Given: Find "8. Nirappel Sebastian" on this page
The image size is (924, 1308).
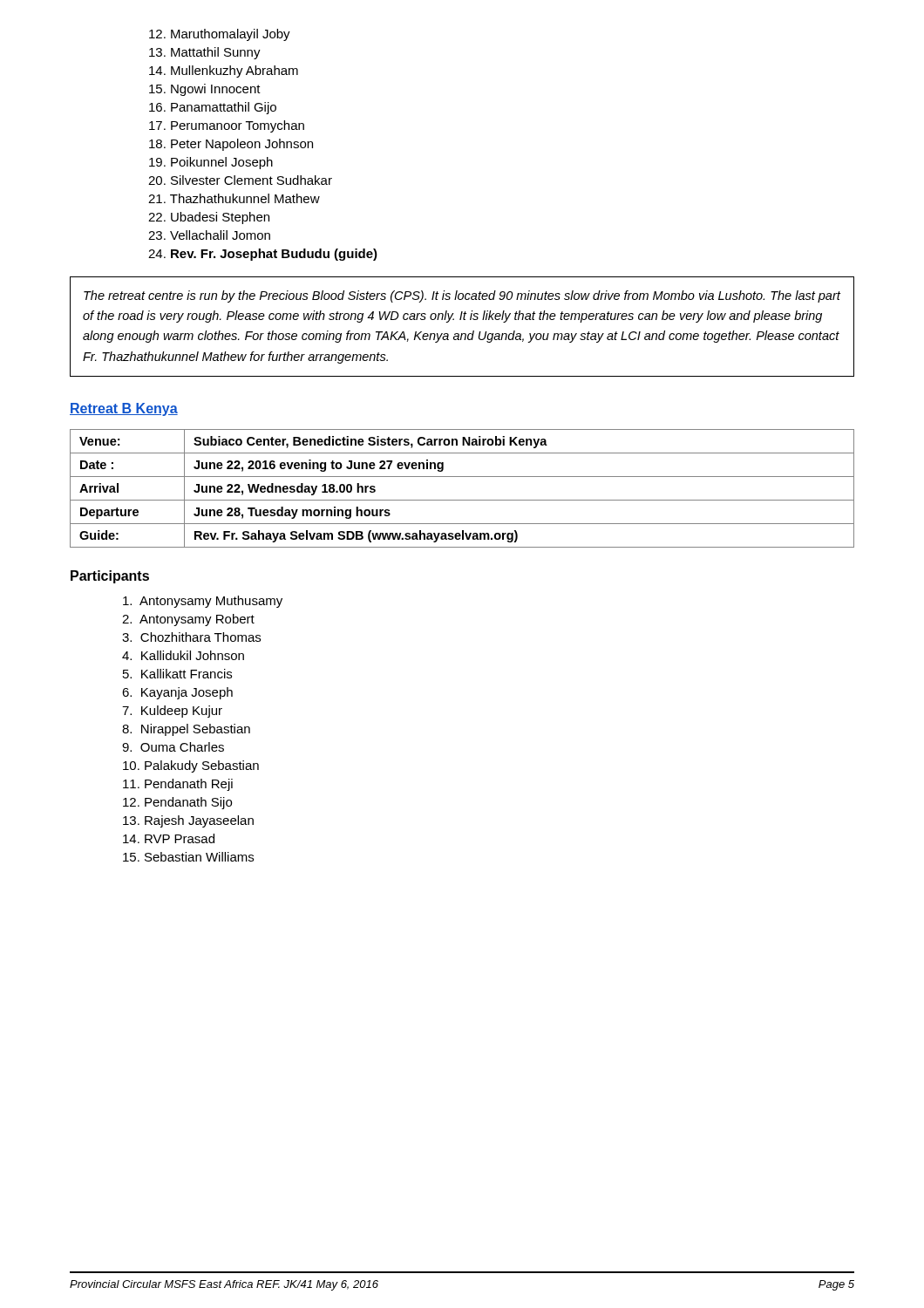Looking at the screenshot, I should point(186,728).
